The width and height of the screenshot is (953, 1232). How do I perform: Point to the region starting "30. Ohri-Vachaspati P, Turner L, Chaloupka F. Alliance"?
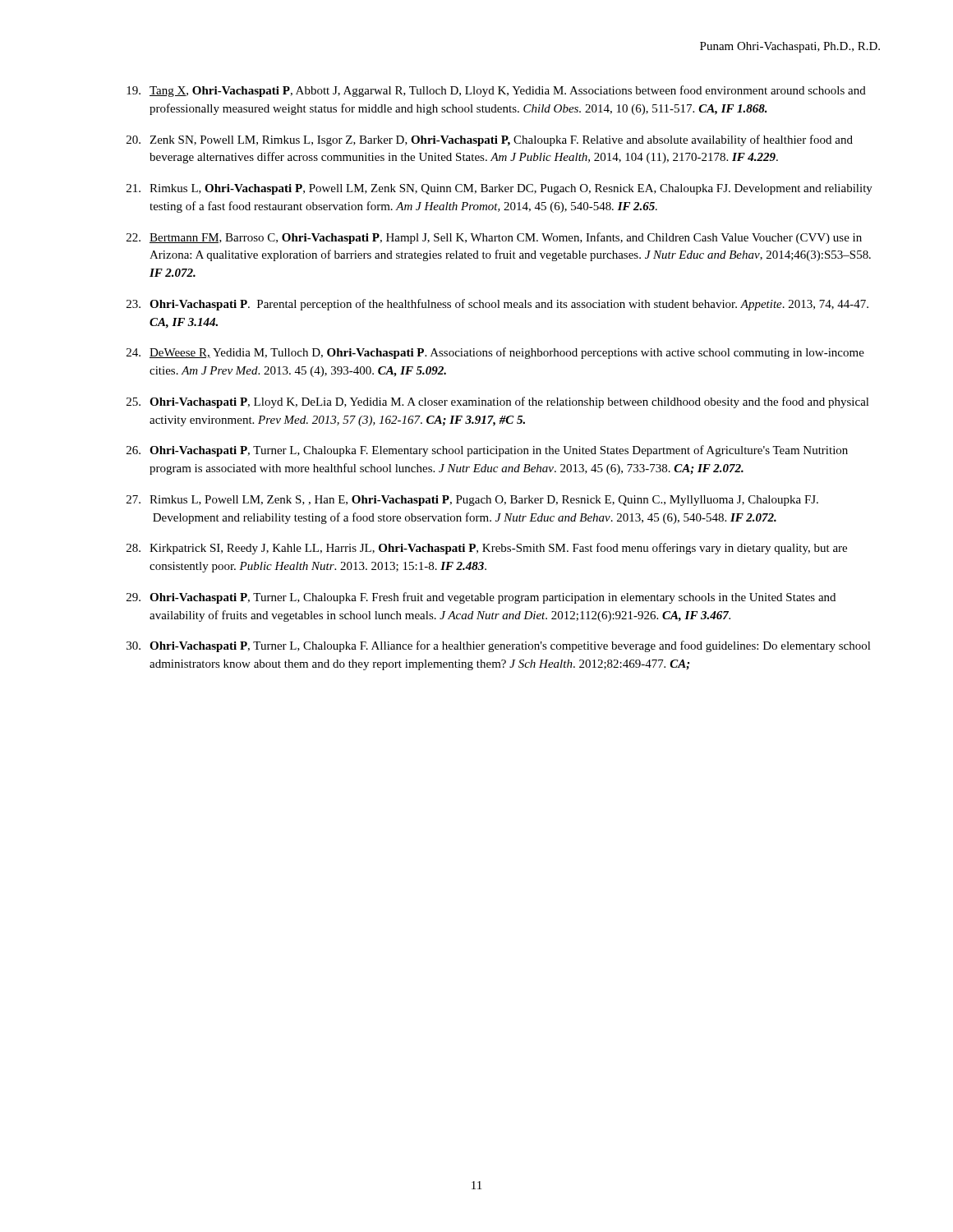click(x=494, y=655)
